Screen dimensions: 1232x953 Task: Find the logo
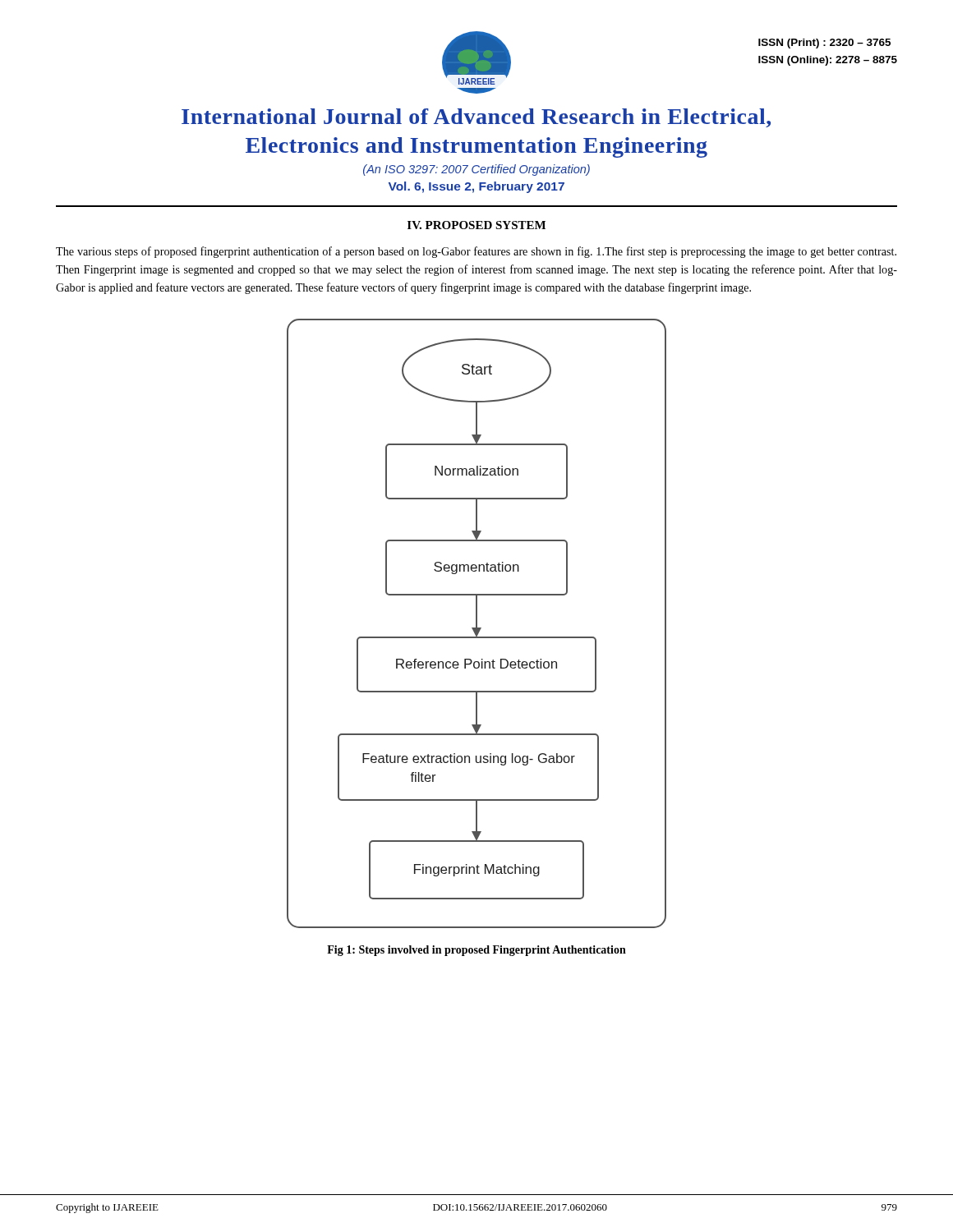(x=476, y=62)
